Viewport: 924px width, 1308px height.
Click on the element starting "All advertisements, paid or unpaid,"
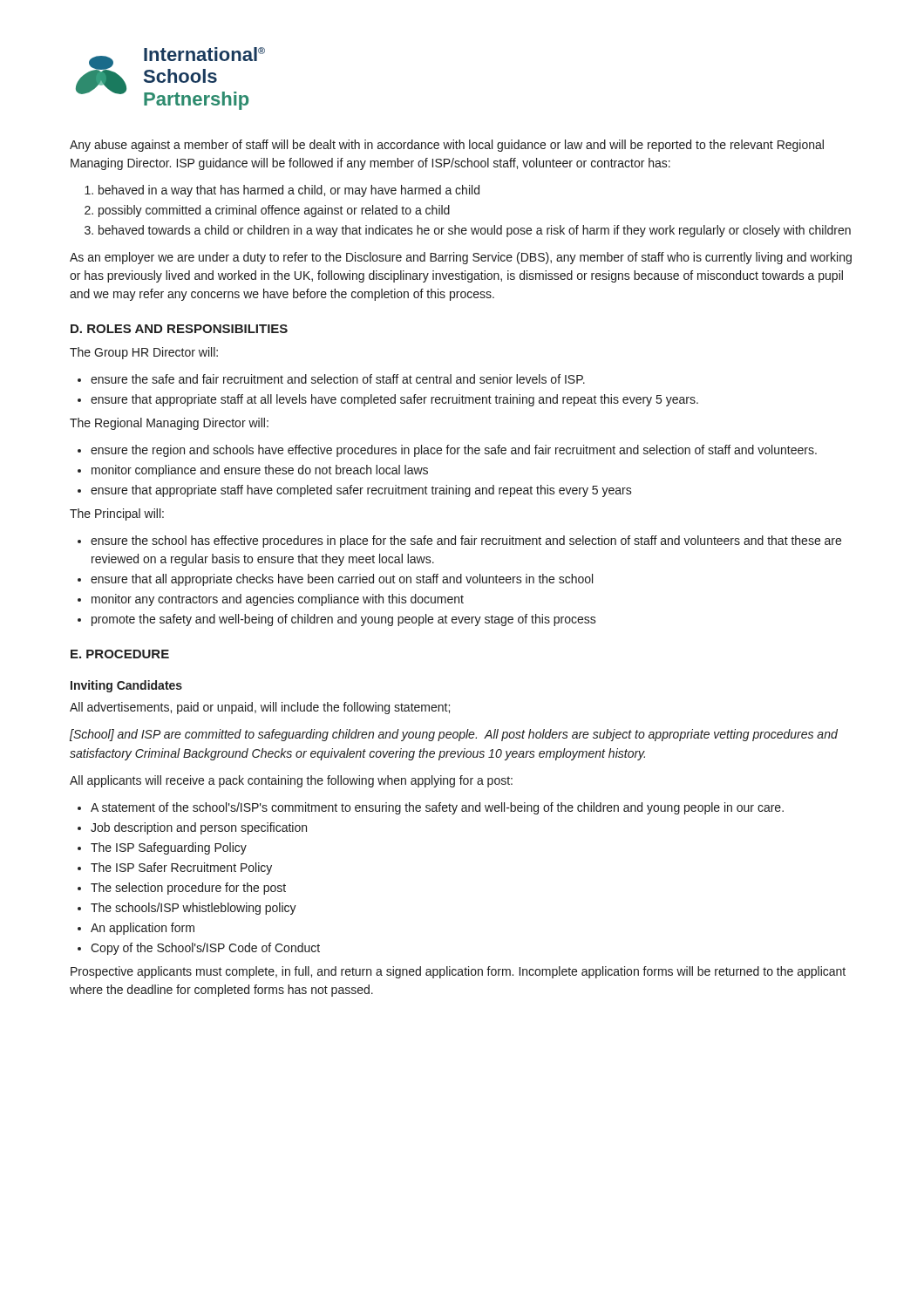click(x=260, y=708)
